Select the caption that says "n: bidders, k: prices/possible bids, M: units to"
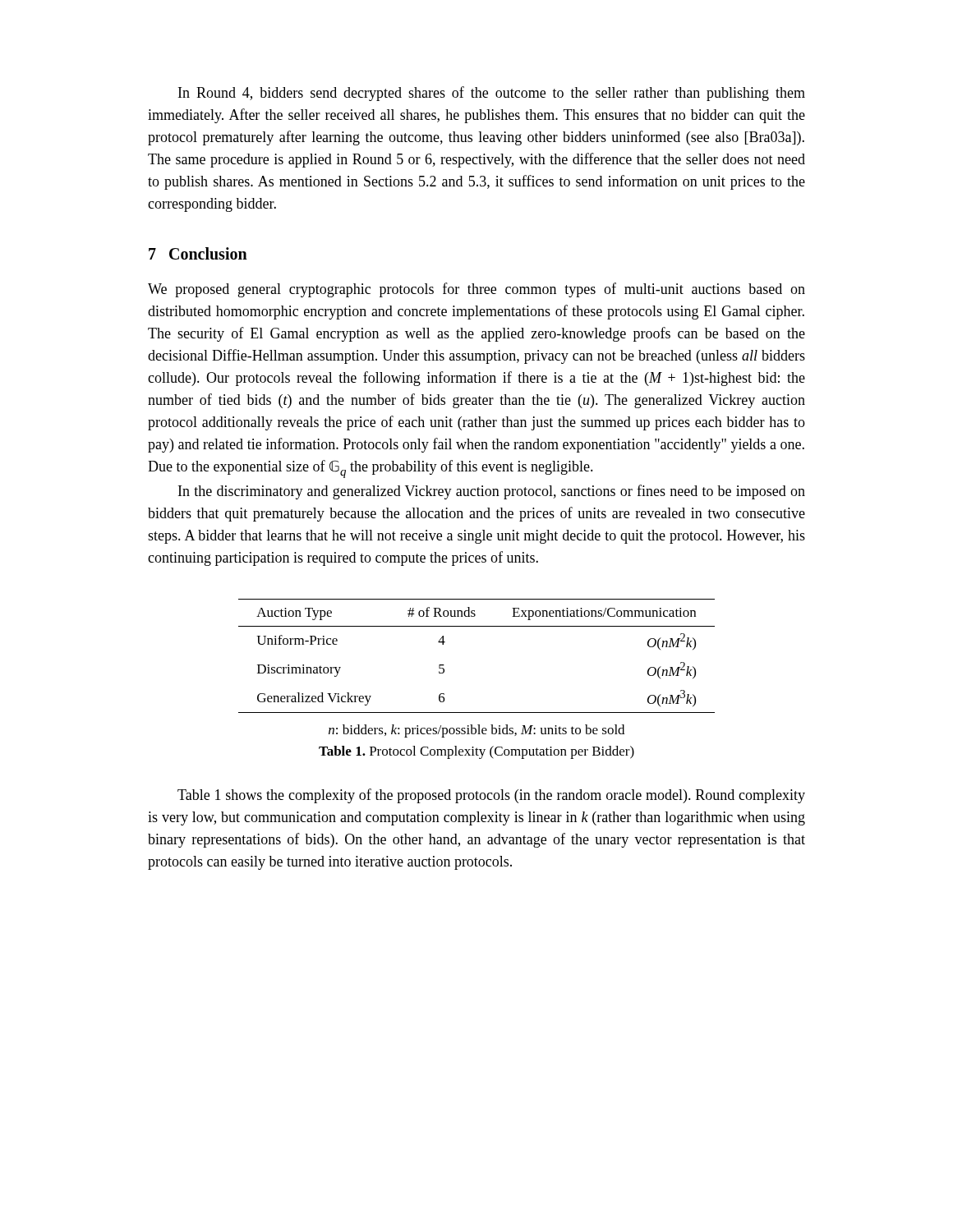The height and width of the screenshot is (1232, 953). (476, 740)
